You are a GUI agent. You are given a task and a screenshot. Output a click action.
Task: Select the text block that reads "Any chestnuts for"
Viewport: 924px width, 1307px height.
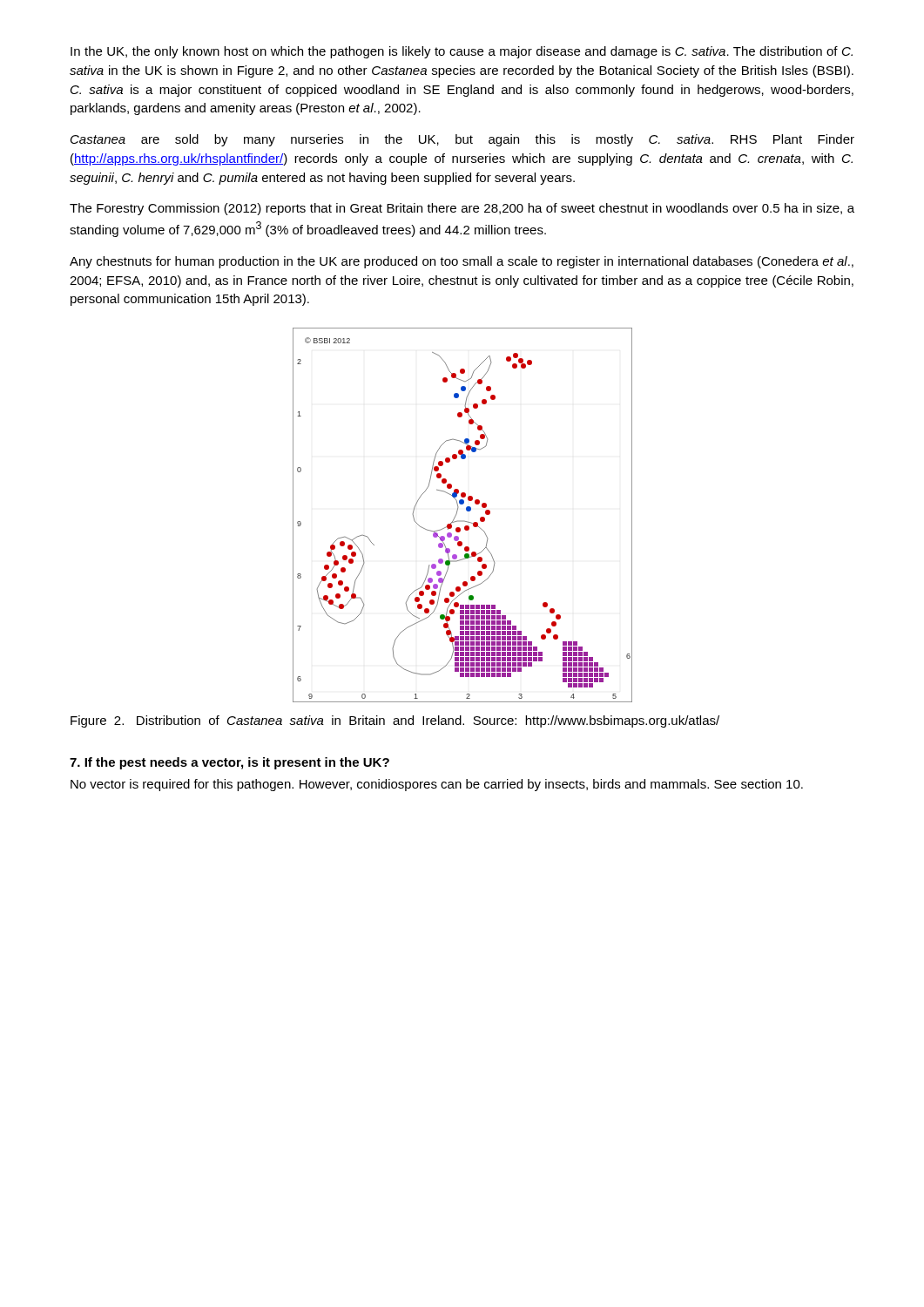point(462,280)
